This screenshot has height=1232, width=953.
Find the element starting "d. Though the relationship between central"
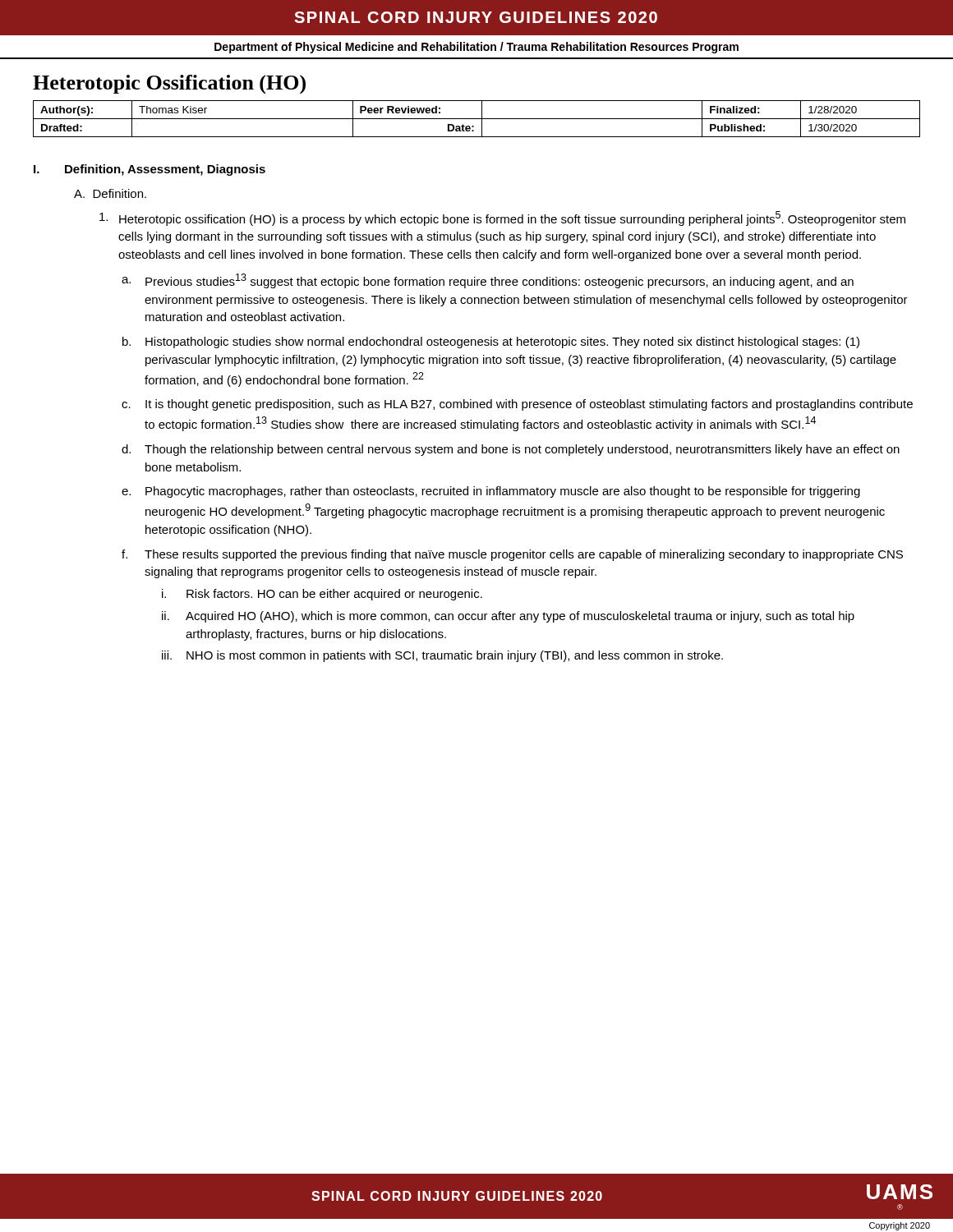(x=521, y=458)
